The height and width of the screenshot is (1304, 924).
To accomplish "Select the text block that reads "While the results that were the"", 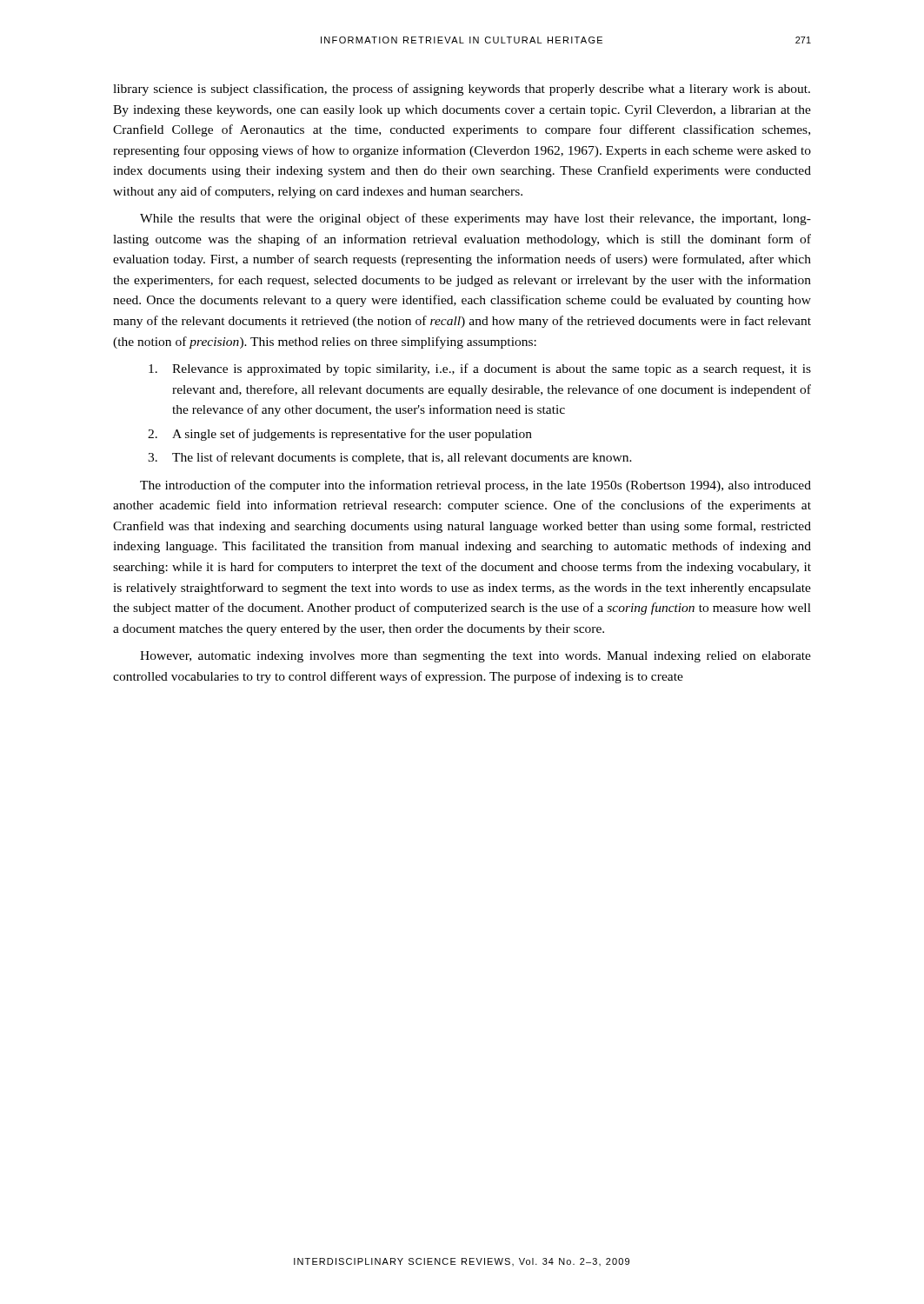I will coord(462,279).
